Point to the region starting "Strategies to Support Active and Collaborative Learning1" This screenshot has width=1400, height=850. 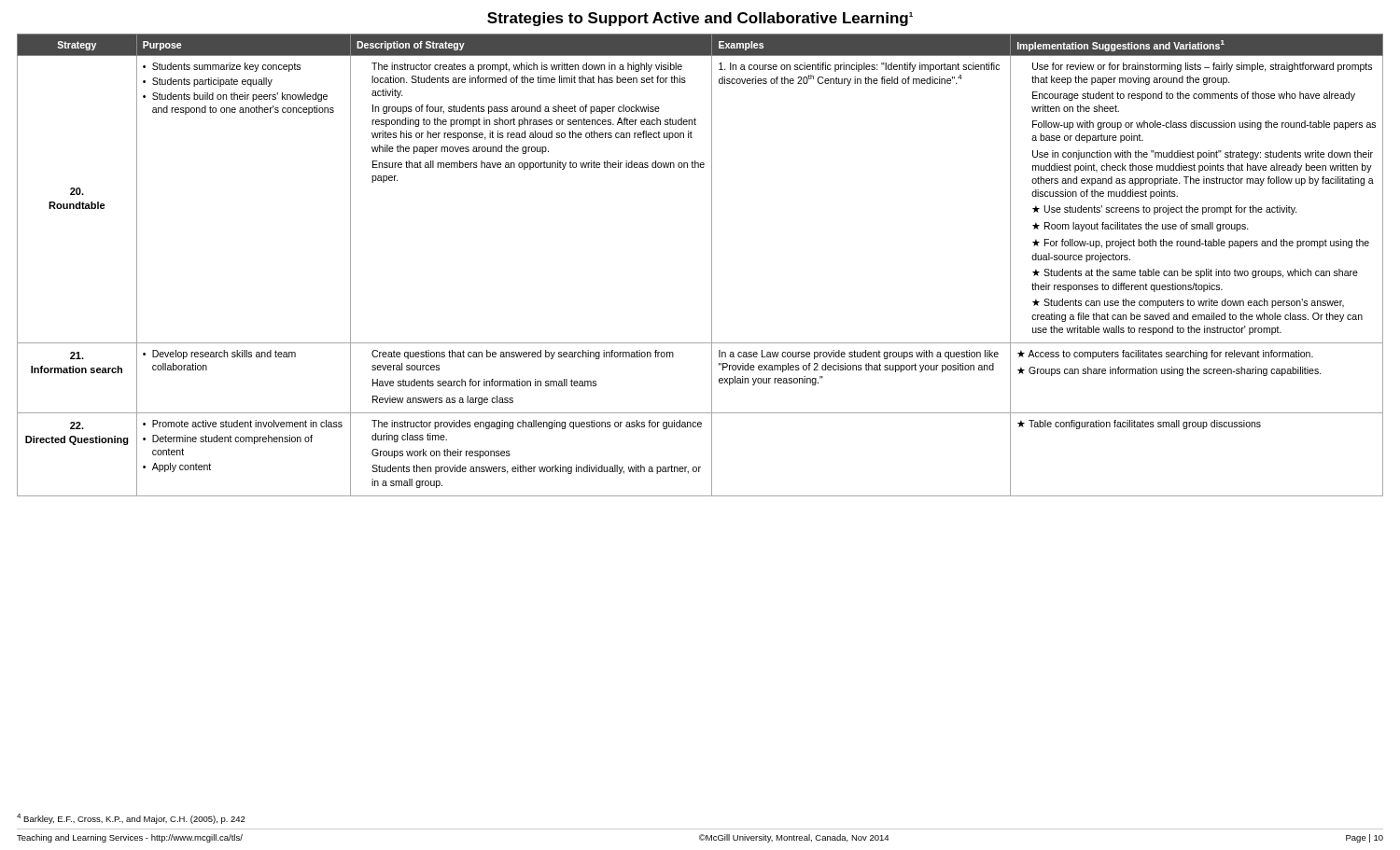click(700, 19)
